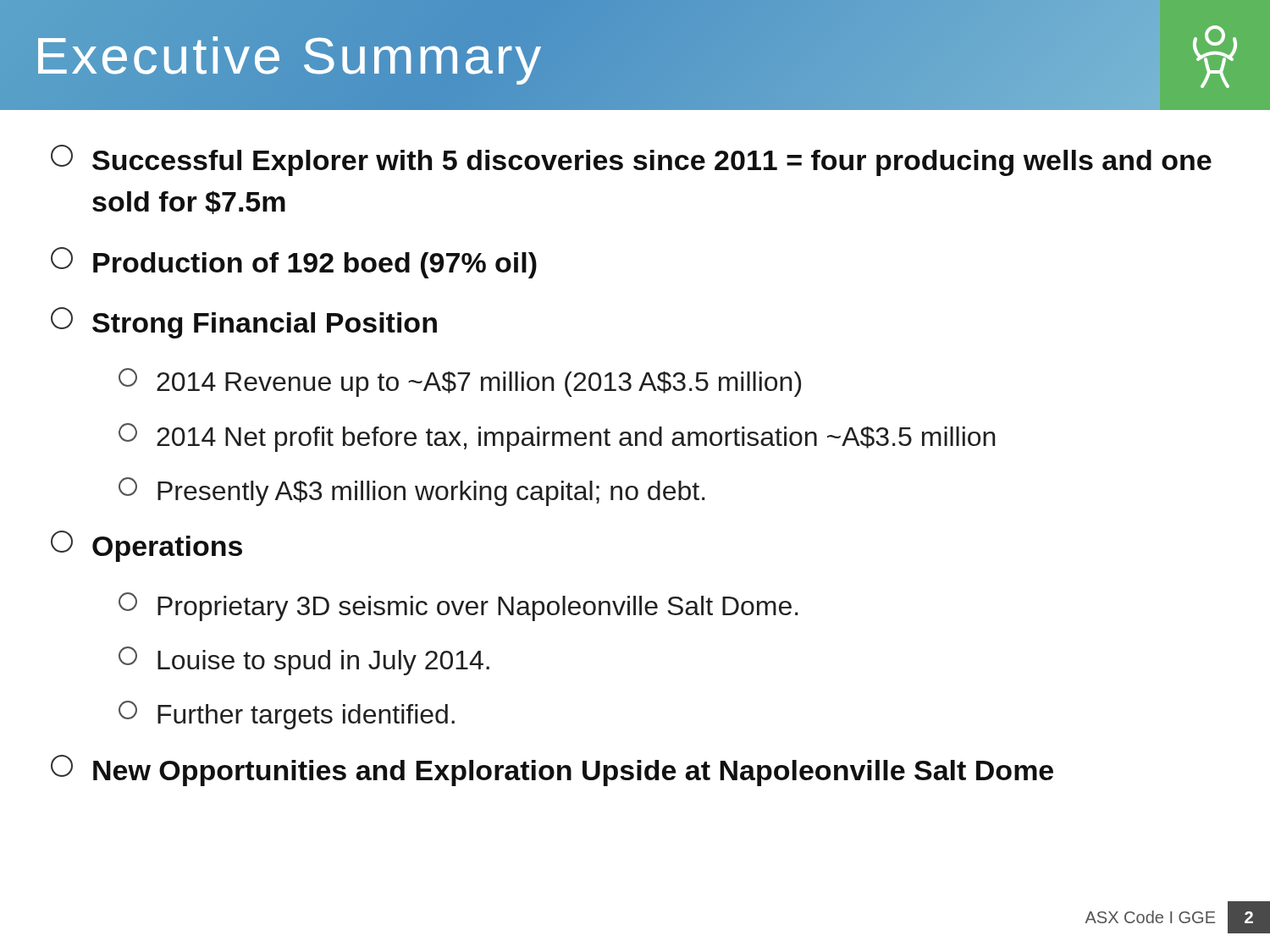Locate the text "Louise to spud in July 2014."
The width and height of the screenshot is (1270, 952).
305,660
